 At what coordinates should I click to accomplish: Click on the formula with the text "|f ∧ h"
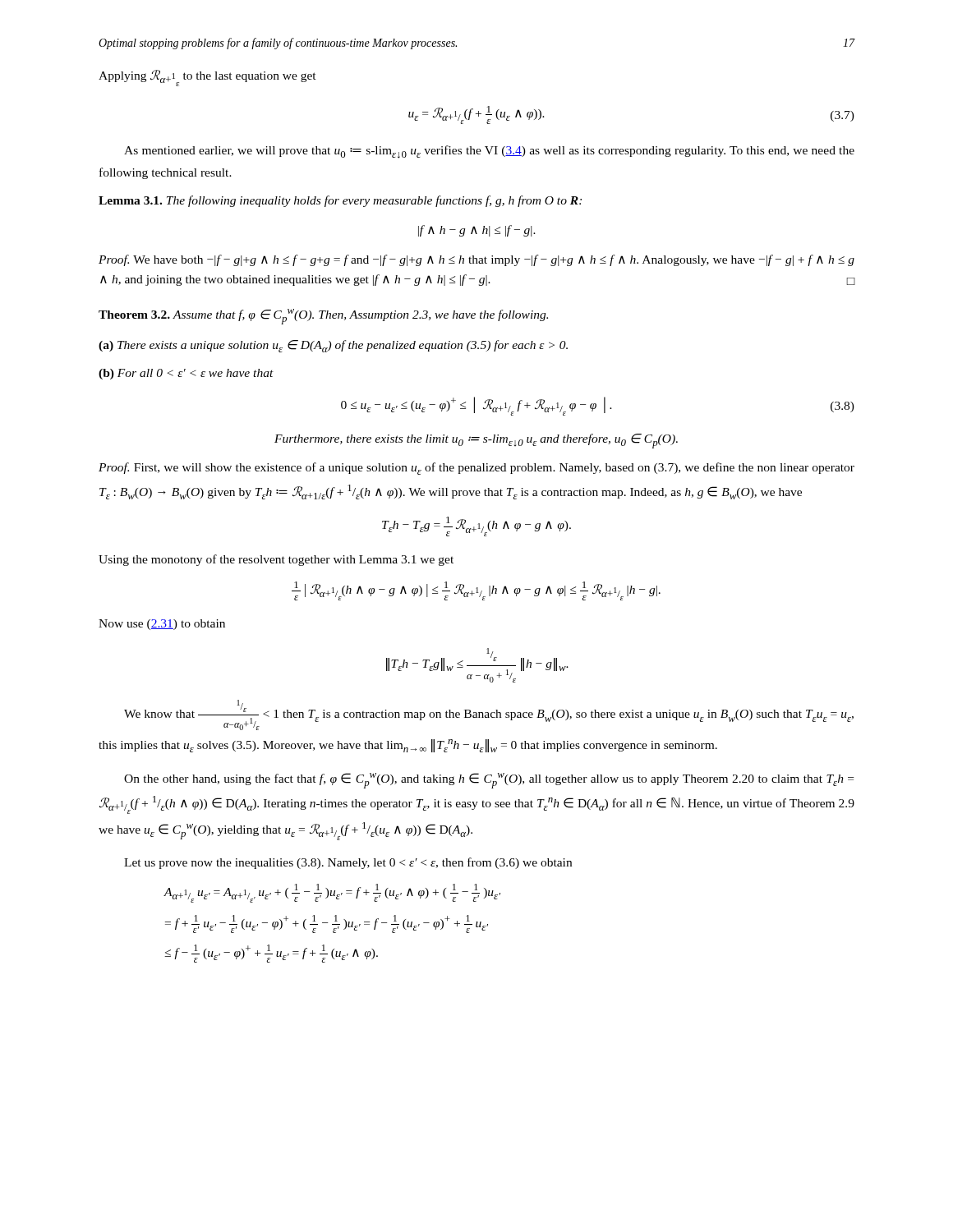[476, 230]
